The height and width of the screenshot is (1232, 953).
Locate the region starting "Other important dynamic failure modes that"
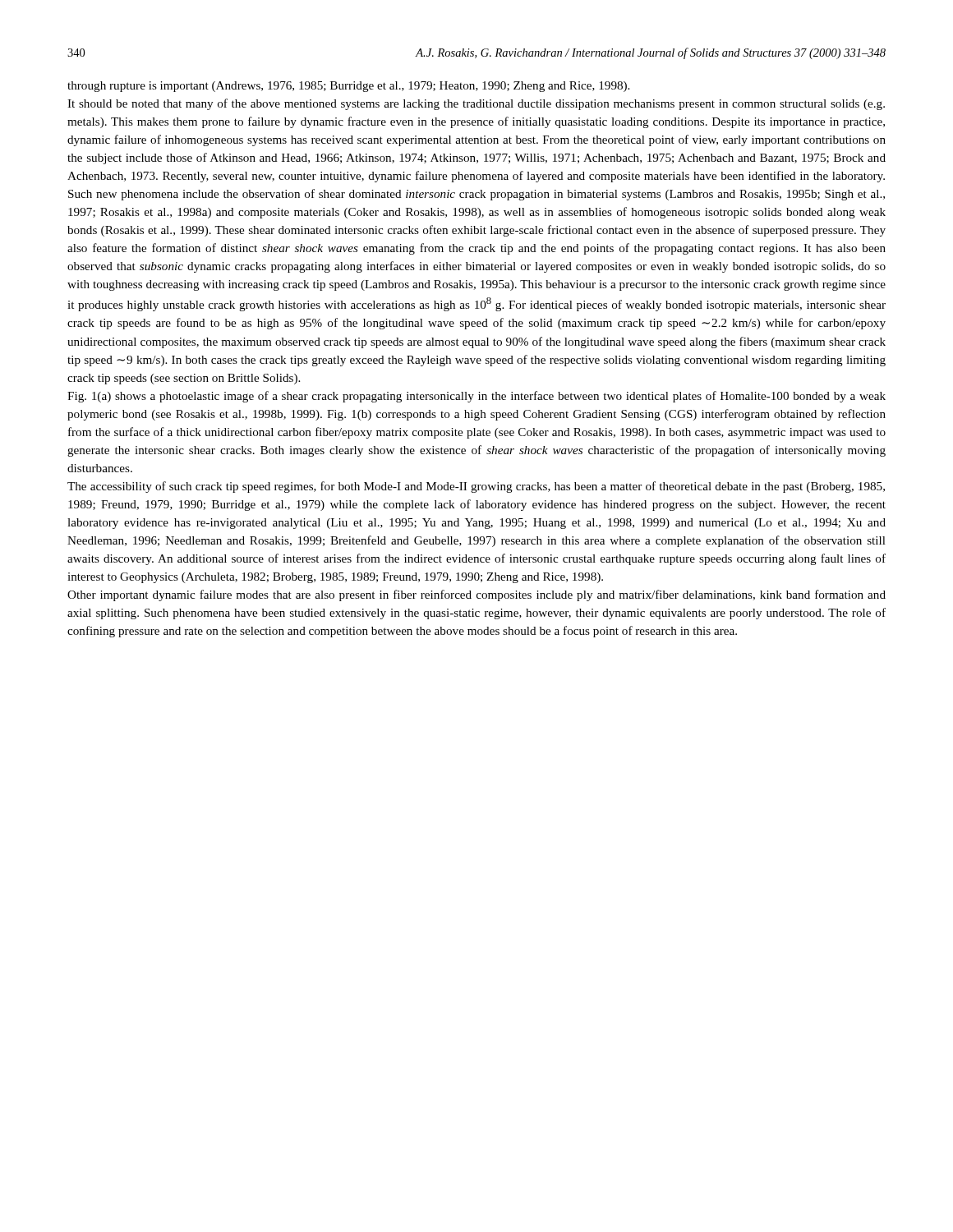(x=476, y=613)
